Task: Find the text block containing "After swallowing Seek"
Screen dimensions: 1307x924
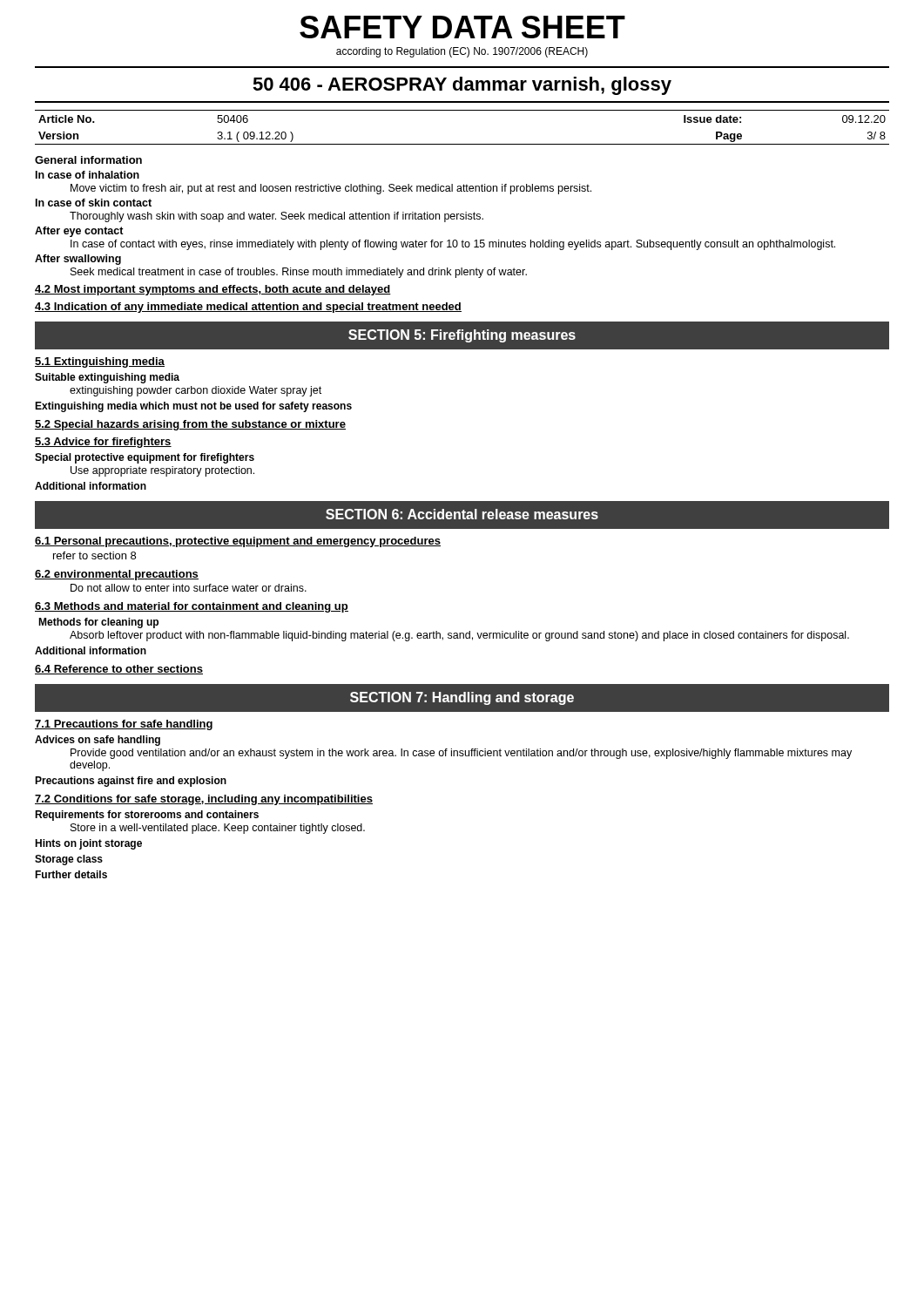Action: [462, 265]
